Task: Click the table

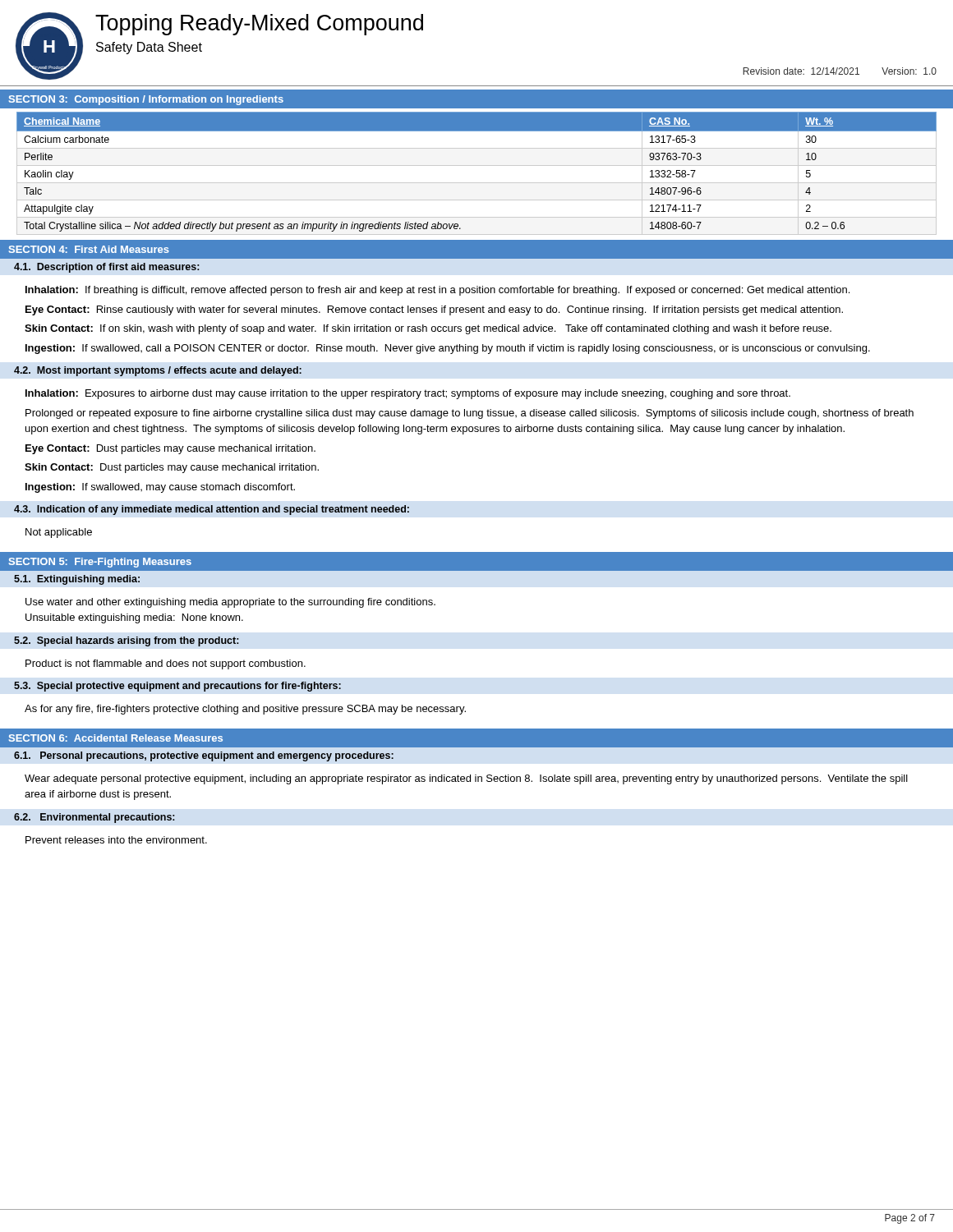Action: [476, 173]
